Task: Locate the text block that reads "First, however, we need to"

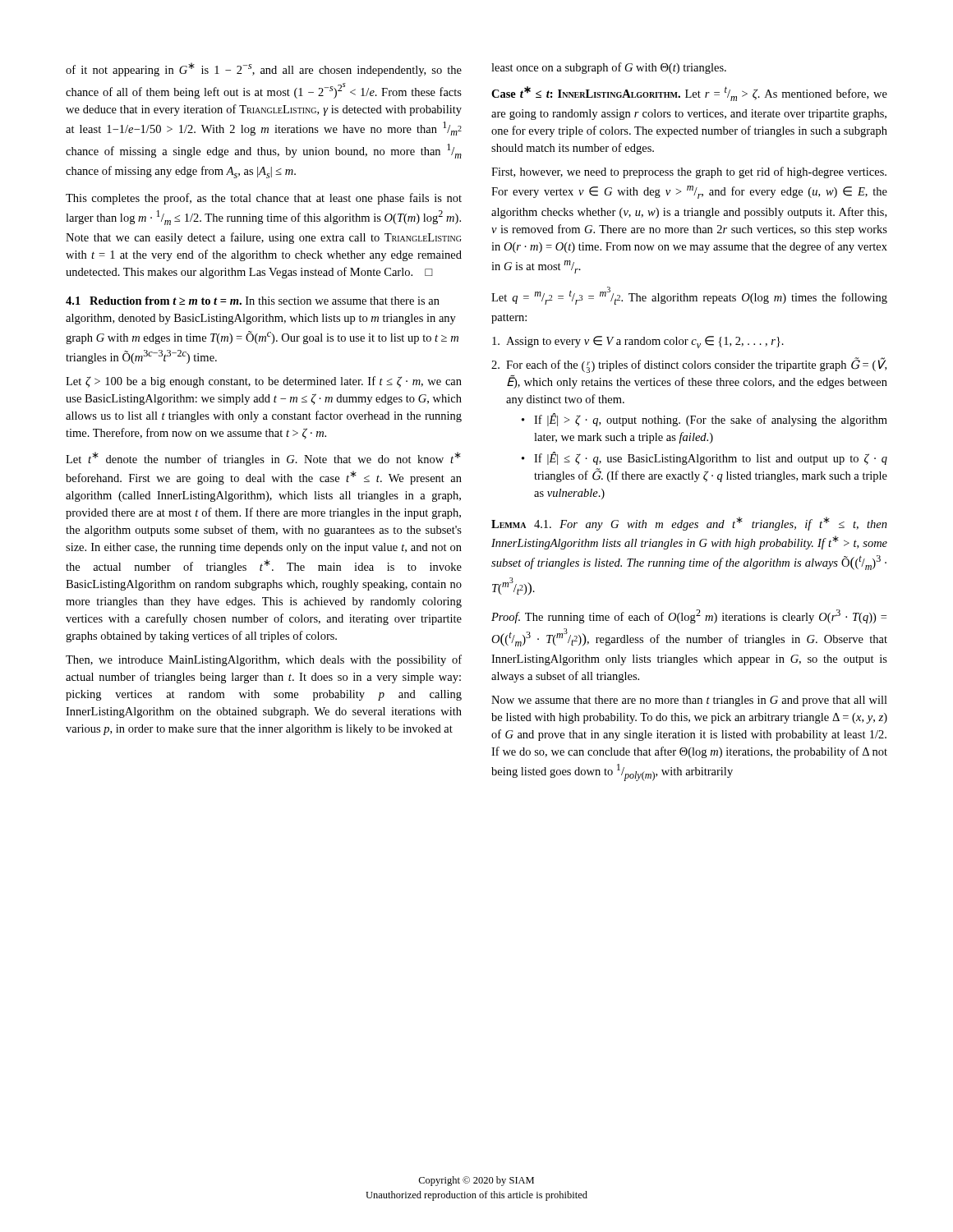Action: click(689, 221)
